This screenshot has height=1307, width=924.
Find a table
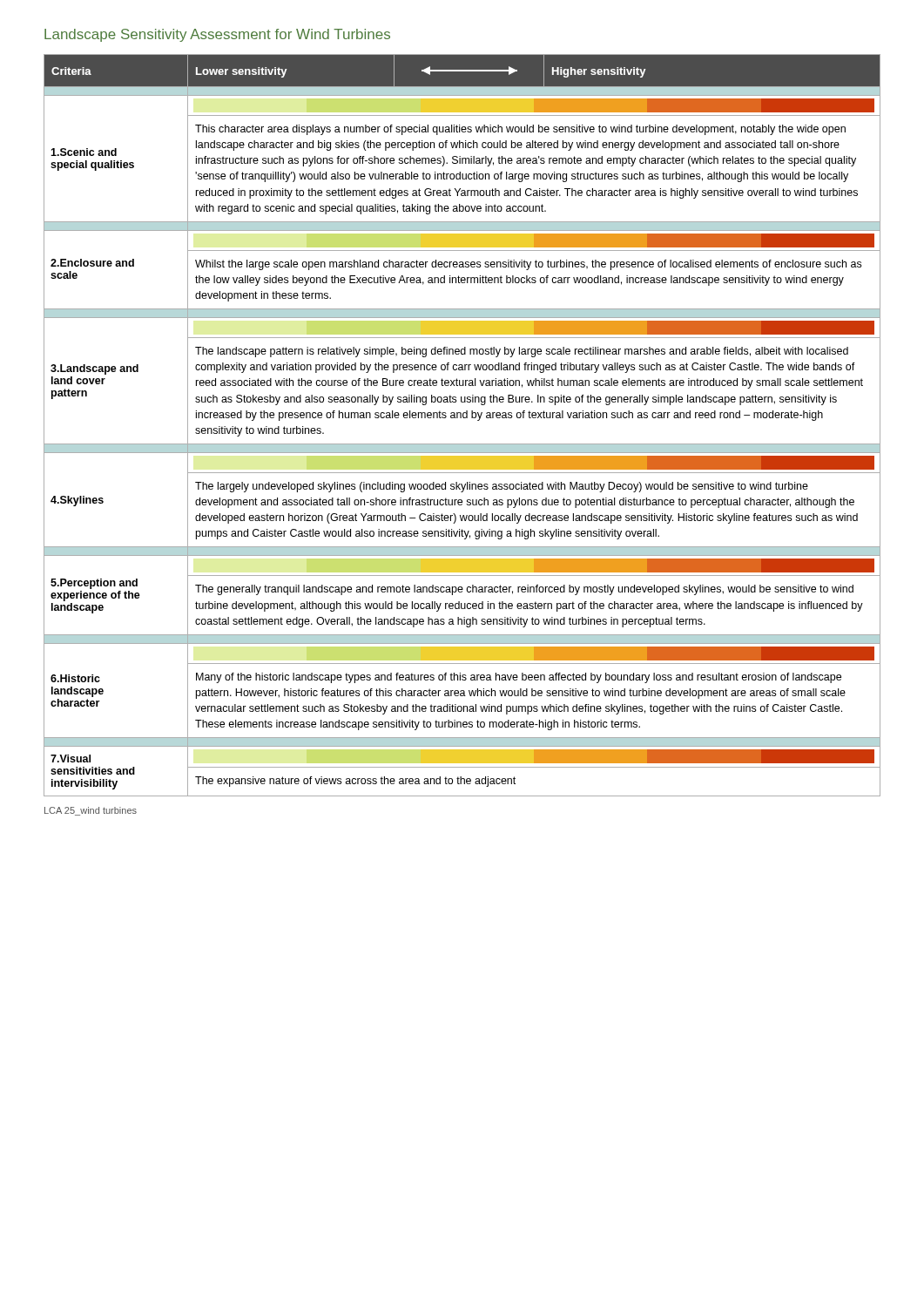coord(462,425)
